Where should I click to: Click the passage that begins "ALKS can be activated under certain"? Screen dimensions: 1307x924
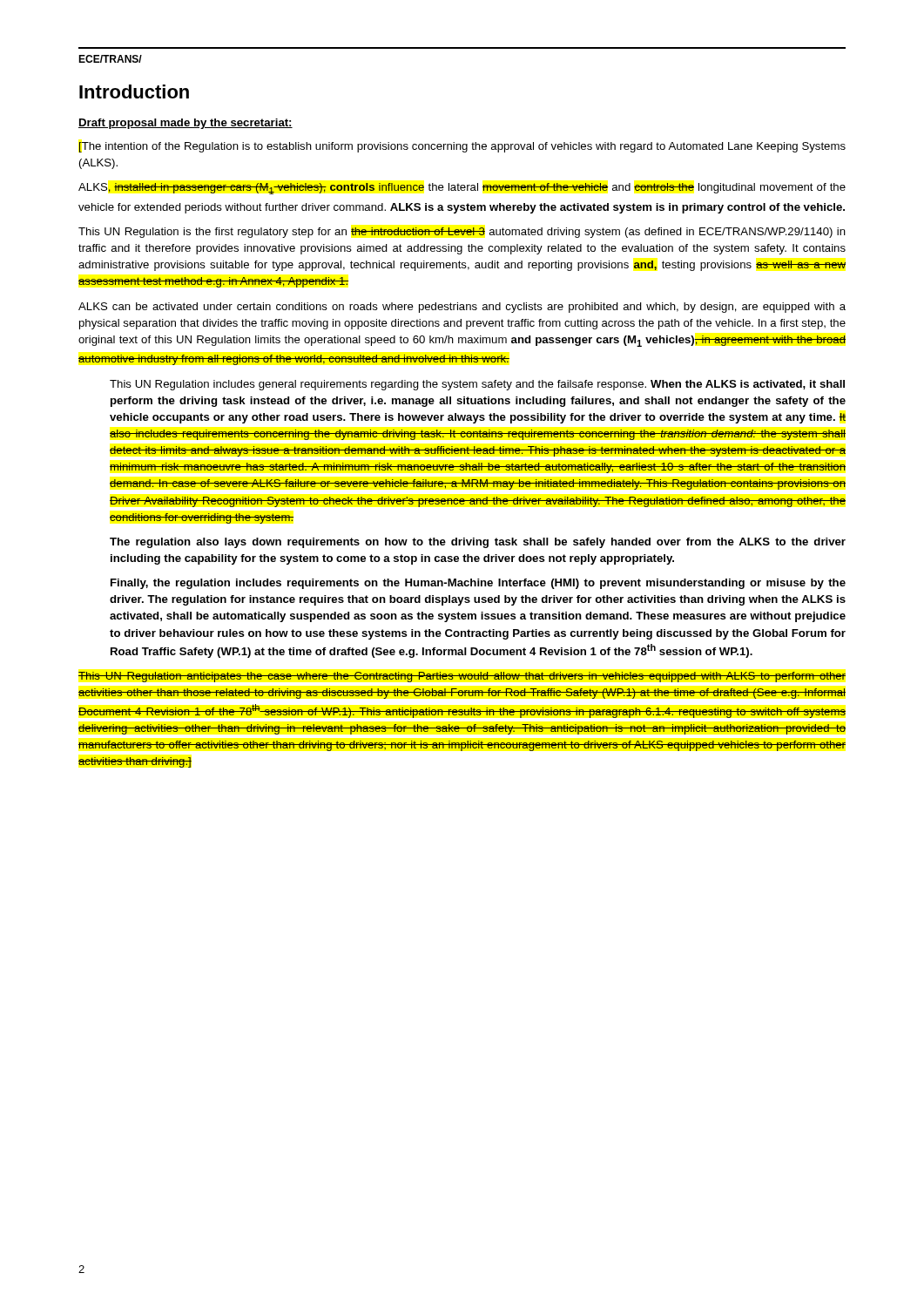[462, 332]
